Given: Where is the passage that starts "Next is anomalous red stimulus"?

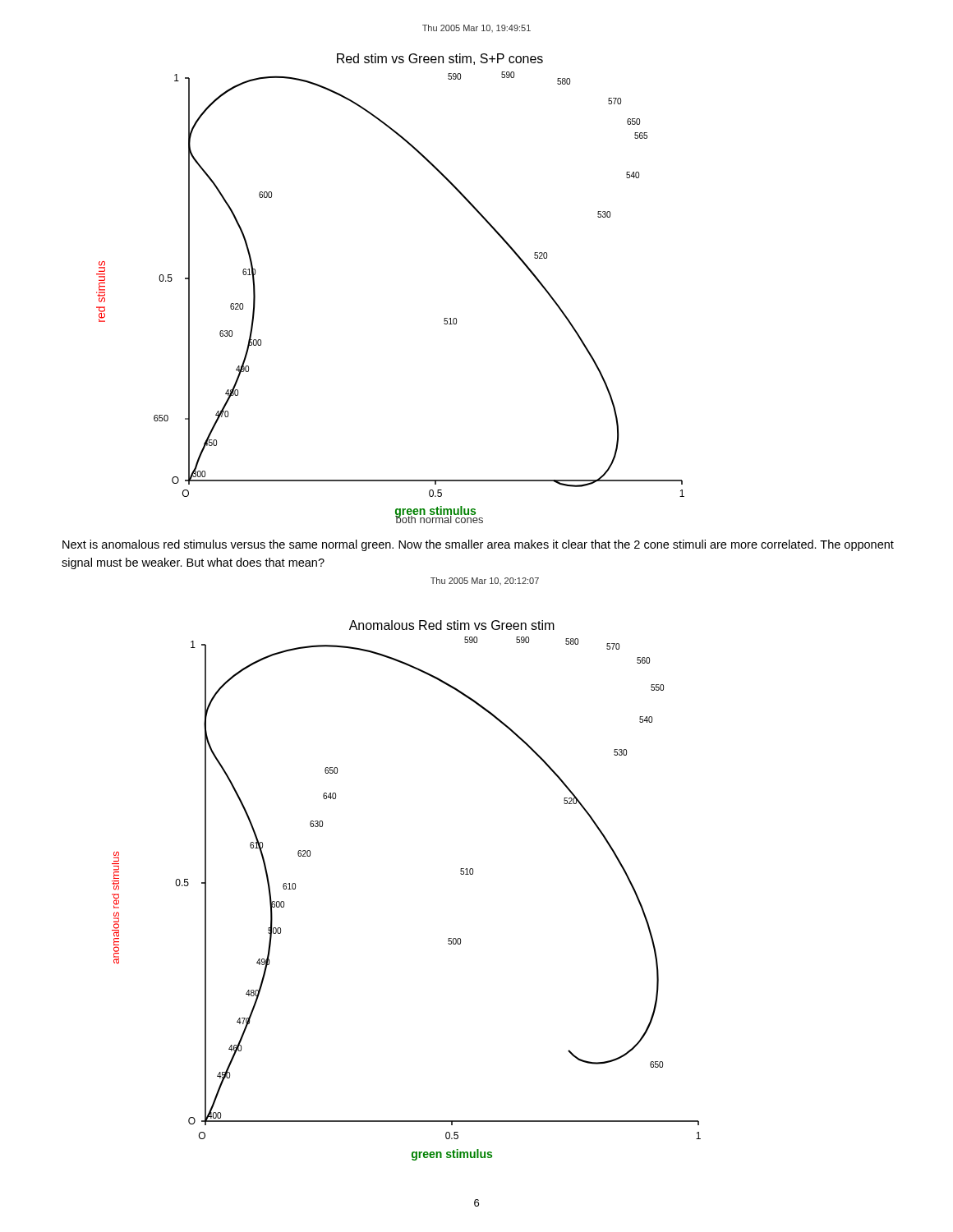Looking at the screenshot, I should (478, 545).
